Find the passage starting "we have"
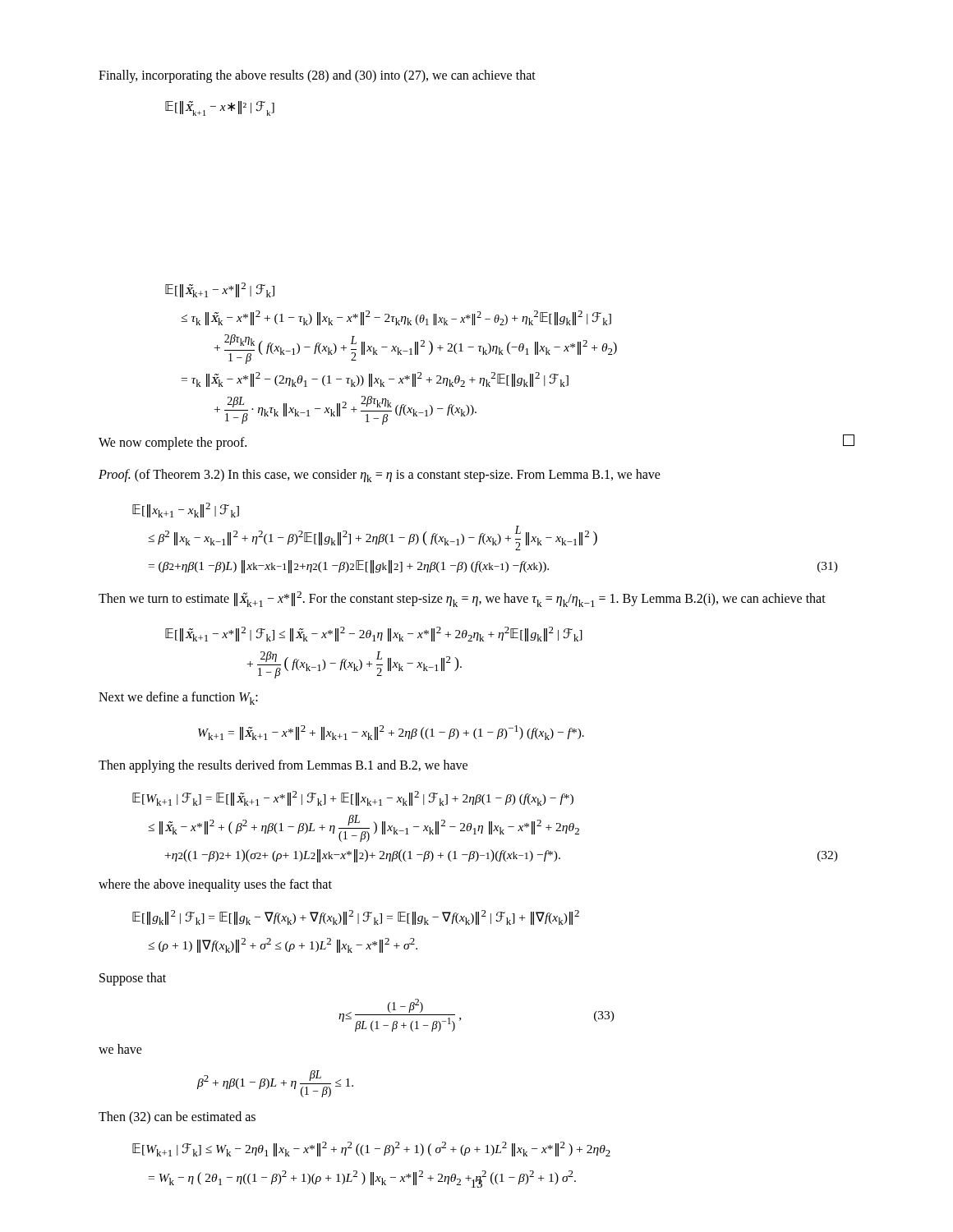This screenshot has width=953, height=1232. 120,1049
